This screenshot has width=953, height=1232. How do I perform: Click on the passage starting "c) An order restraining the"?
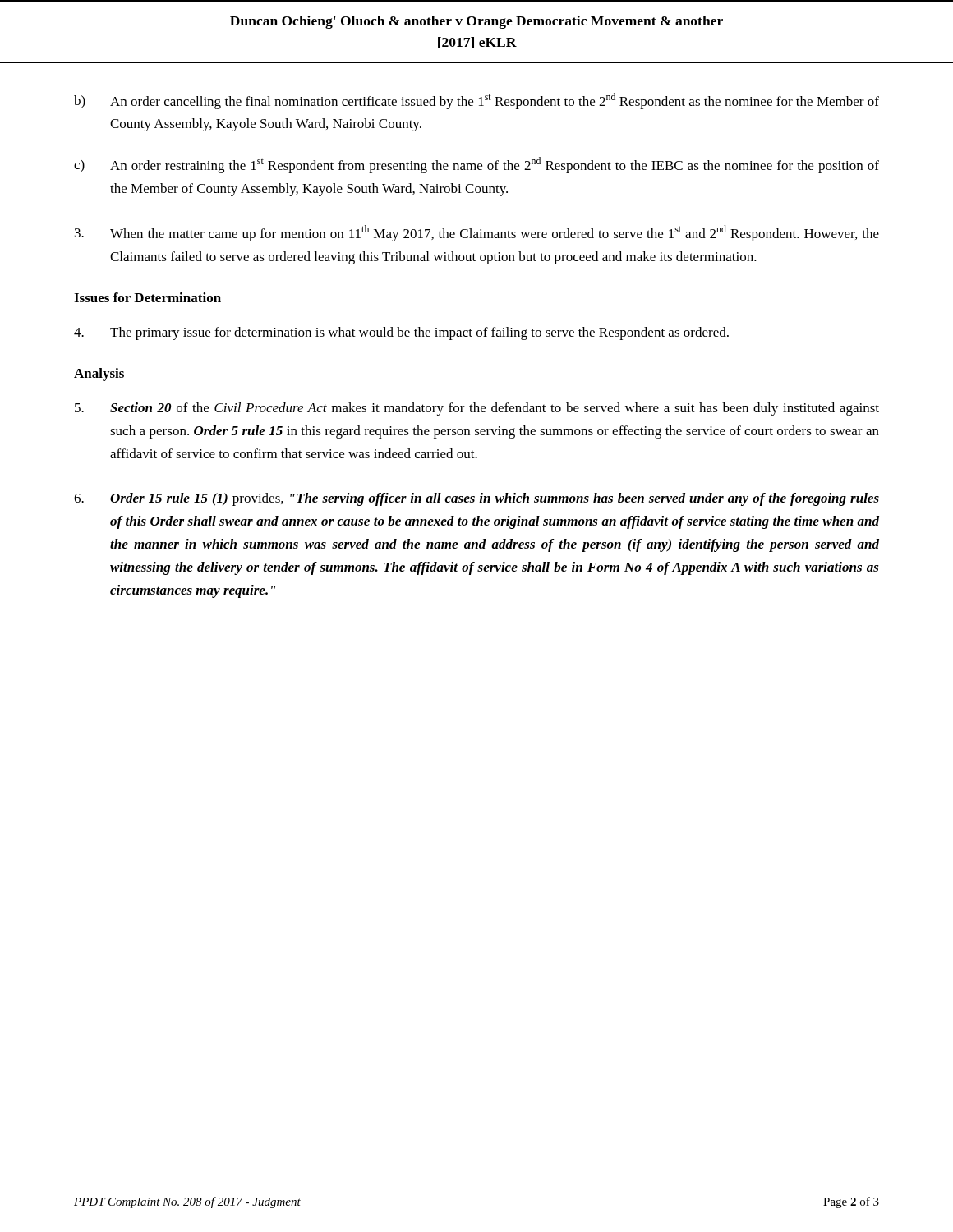pyautogui.click(x=476, y=177)
